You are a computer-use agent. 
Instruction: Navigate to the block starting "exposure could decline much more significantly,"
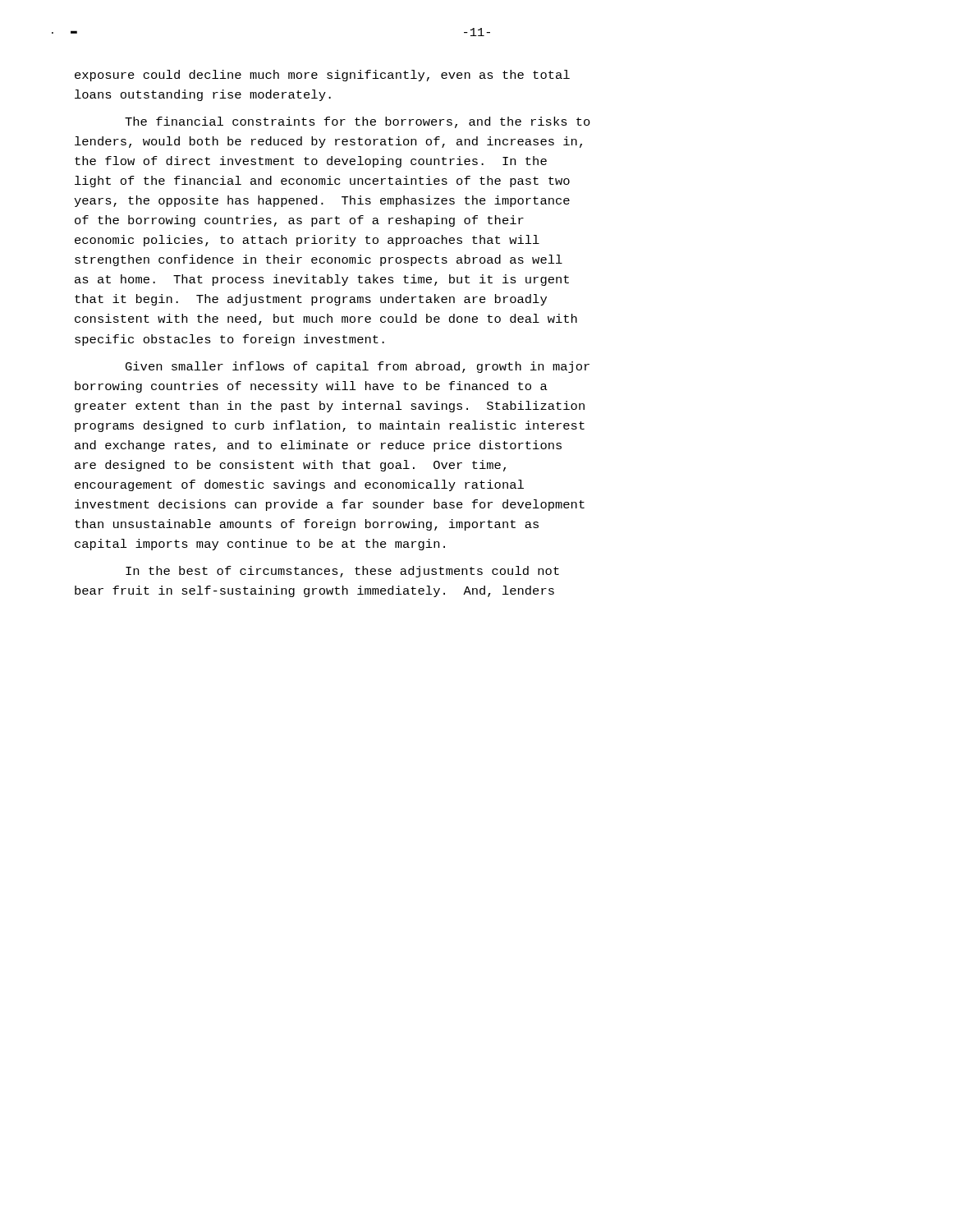481,85
